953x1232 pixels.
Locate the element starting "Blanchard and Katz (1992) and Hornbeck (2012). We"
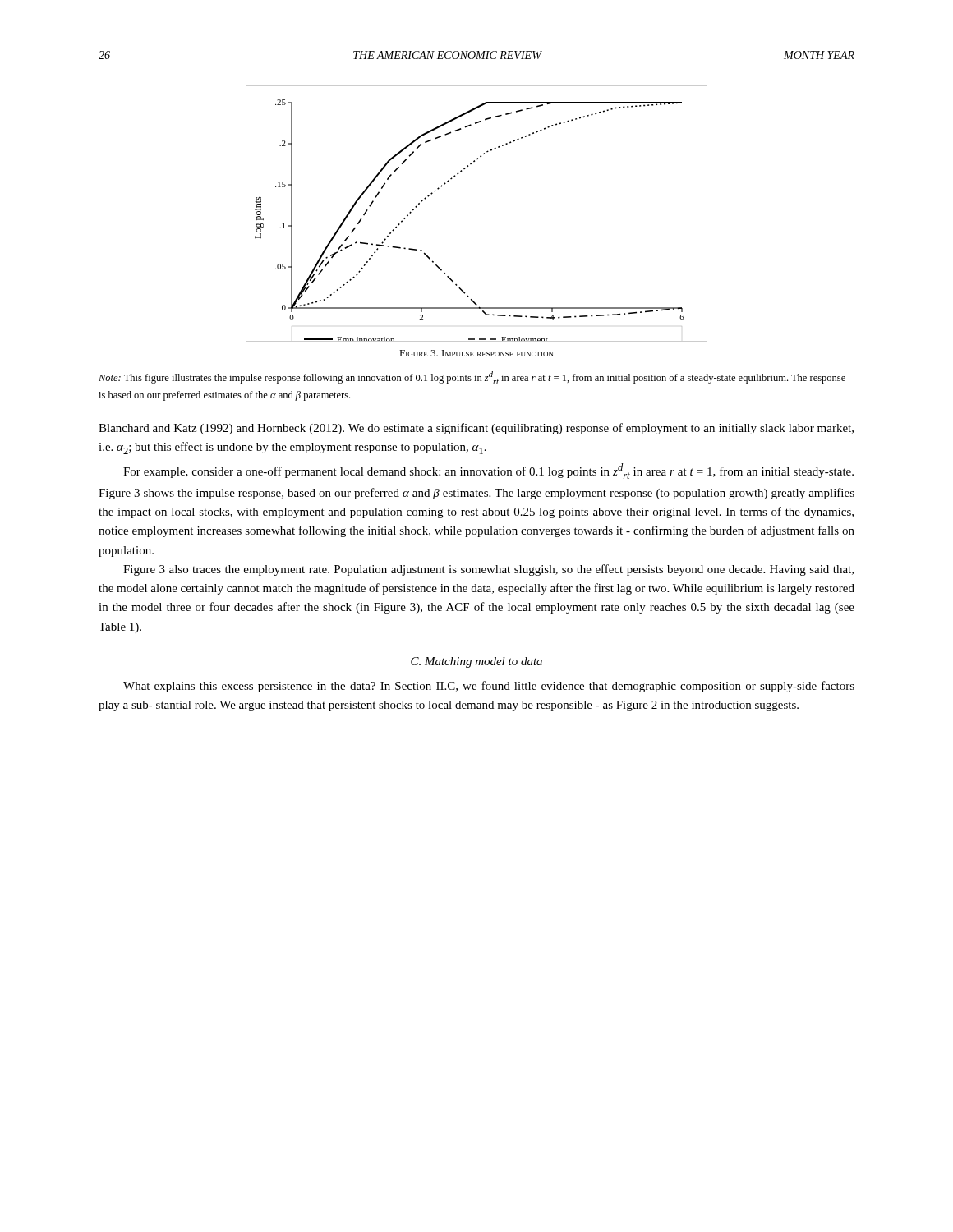[x=476, y=439]
